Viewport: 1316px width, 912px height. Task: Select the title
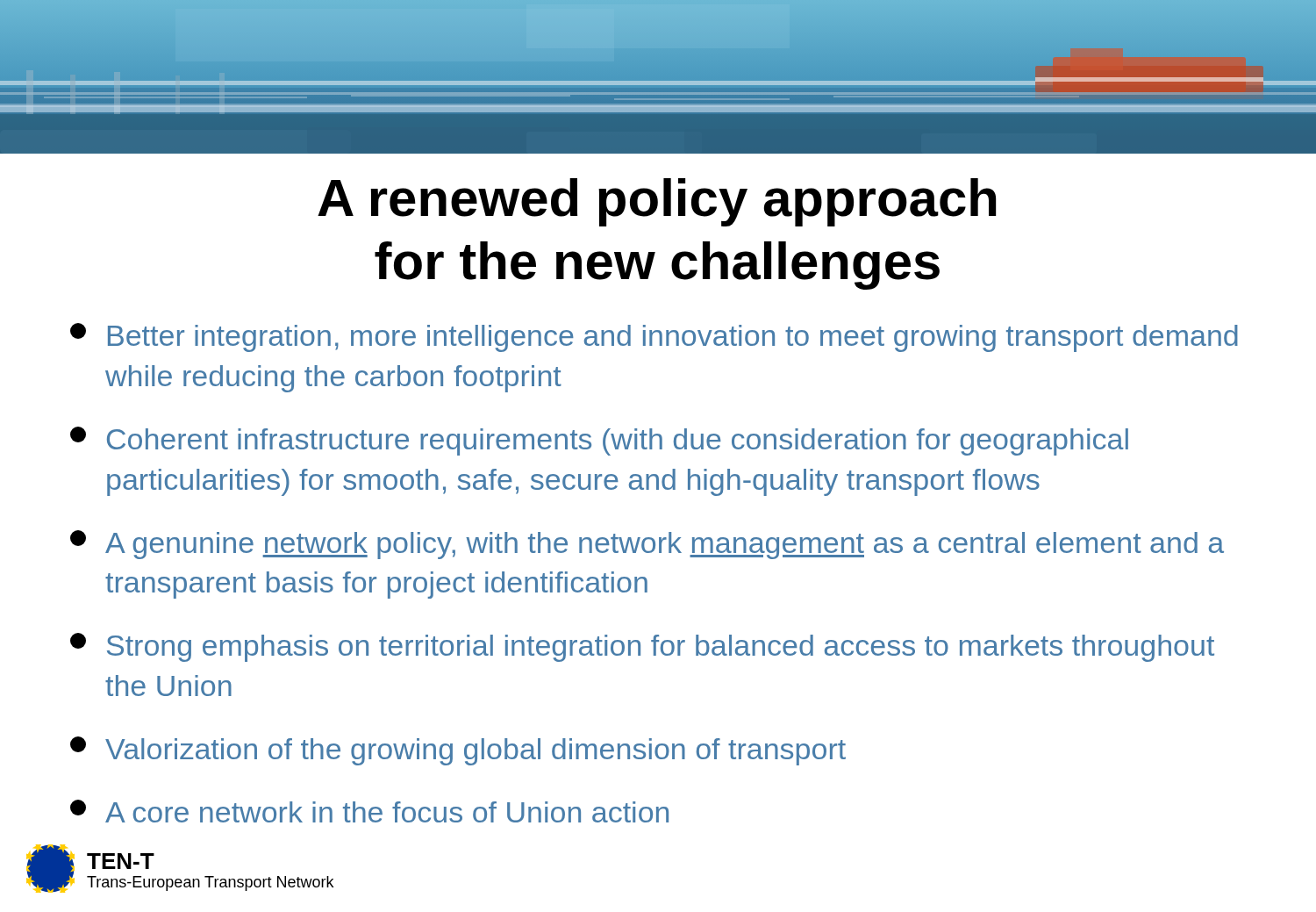(658, 230)
